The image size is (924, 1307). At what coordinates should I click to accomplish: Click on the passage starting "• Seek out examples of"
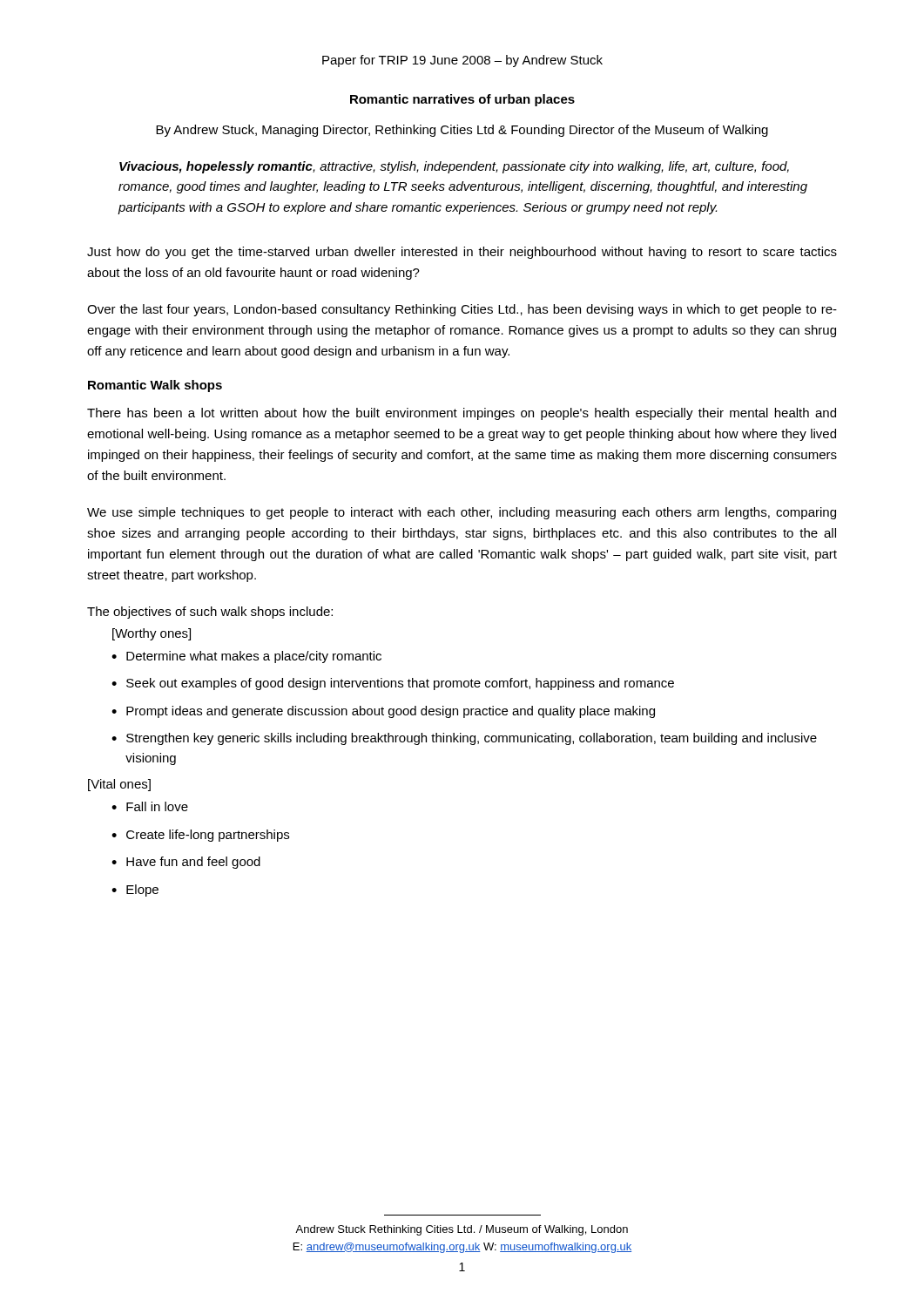[x=393, y=684]
